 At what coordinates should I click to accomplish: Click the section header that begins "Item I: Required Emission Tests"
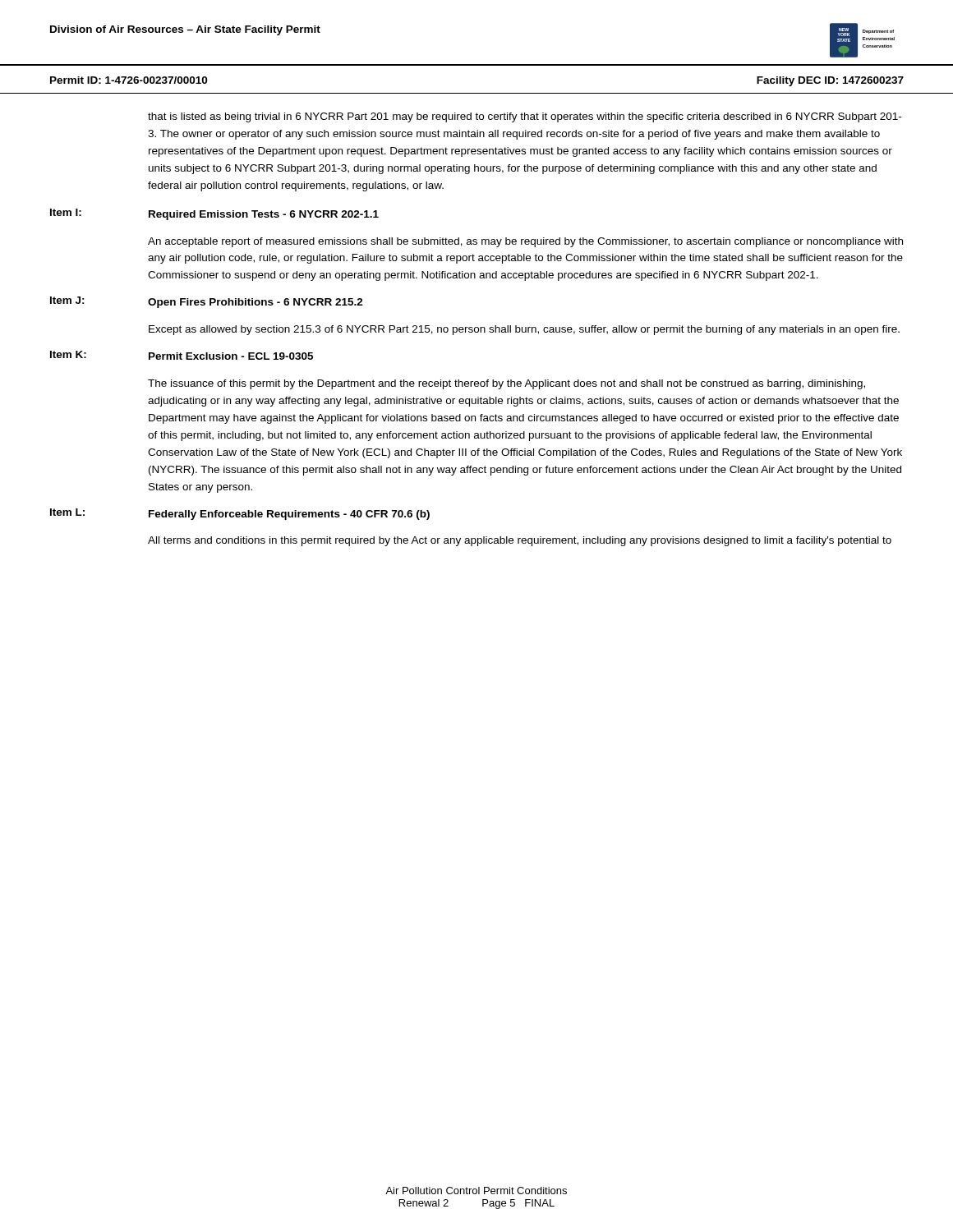(x=214, y=214)
